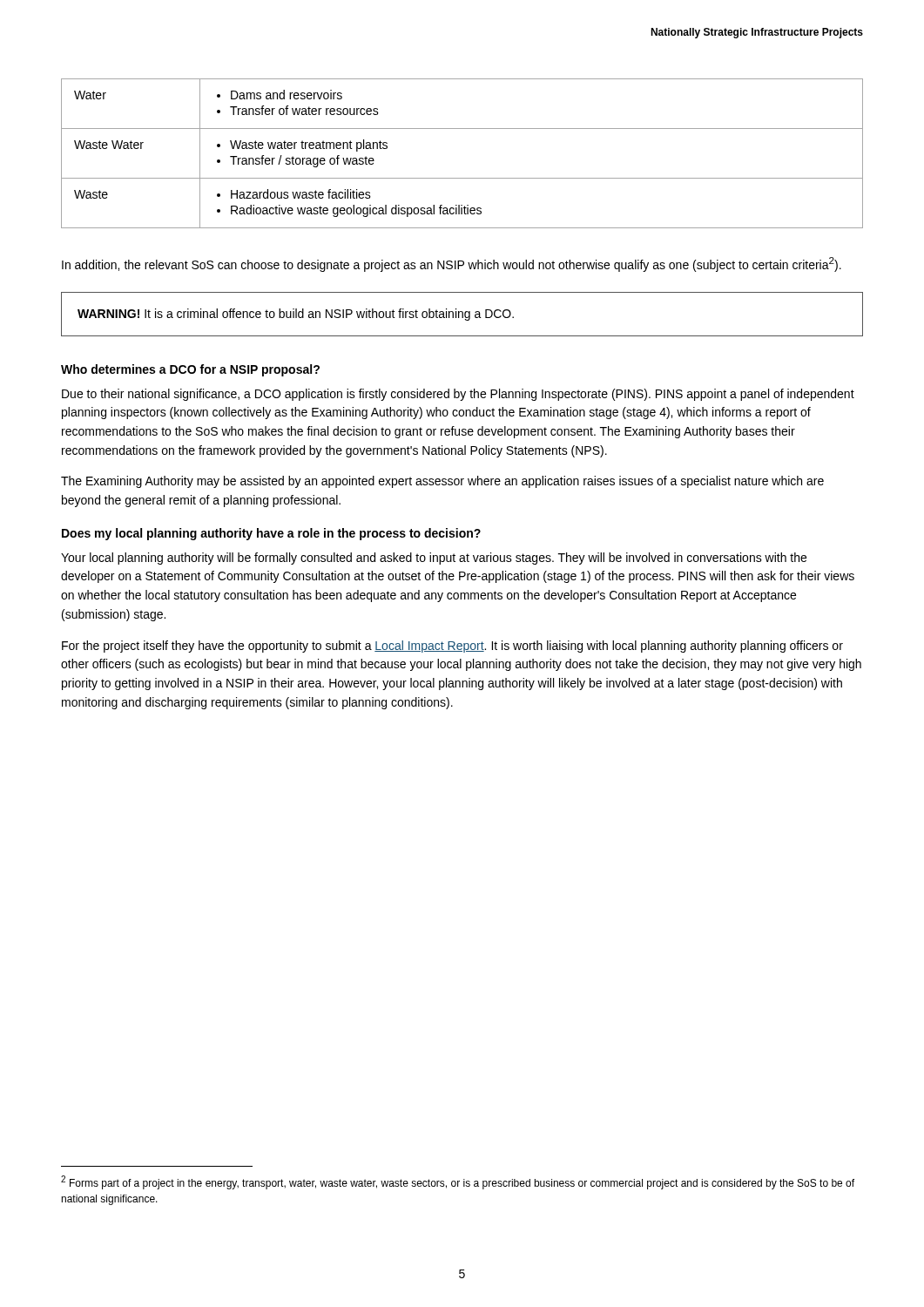Click on the table containing "Hazardous waste facilities Radioactive"
This screenshot has height=1307, width=924.
coord(462,153)
